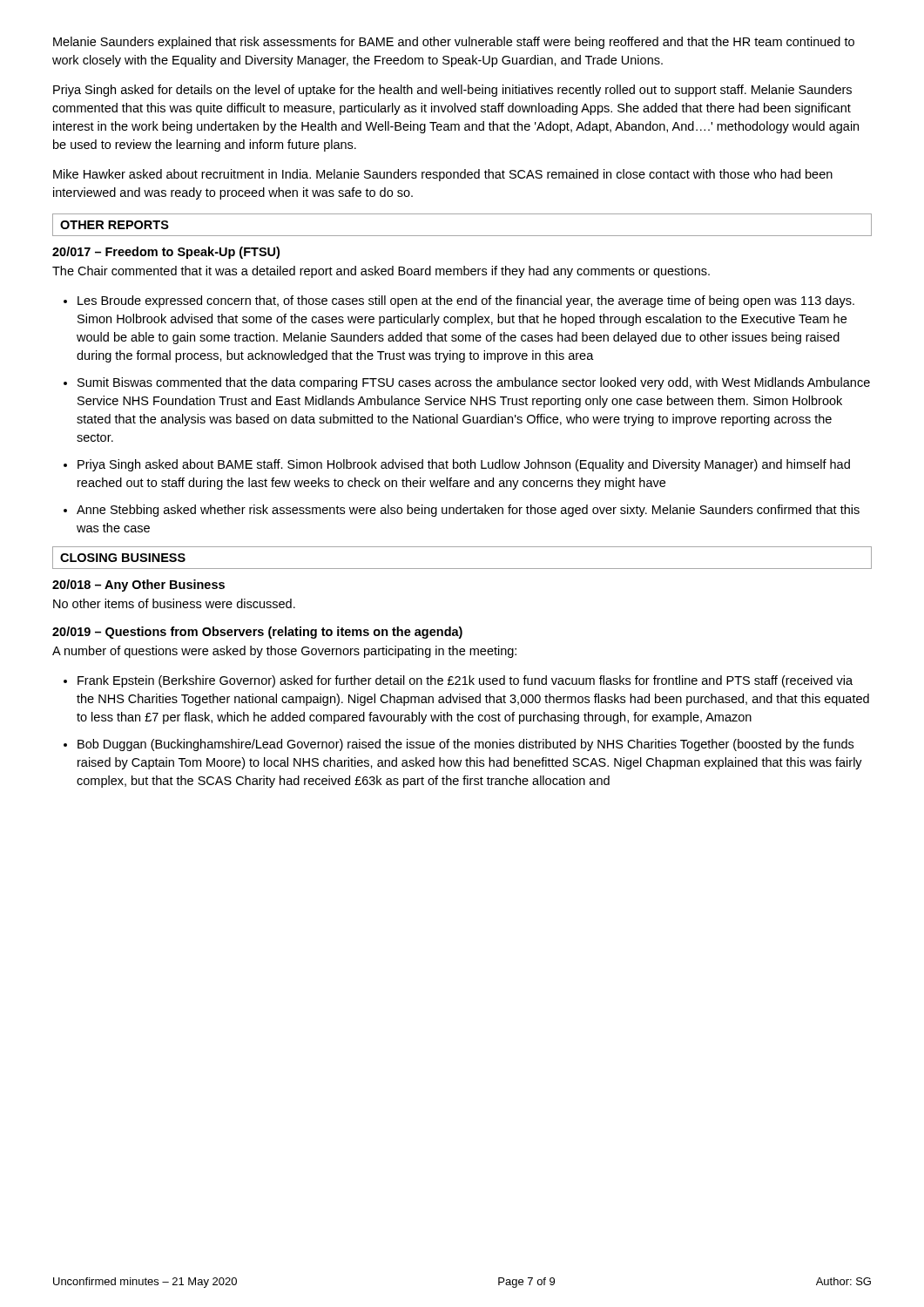Where does it say "OTHER REPORTS"?

114,225
